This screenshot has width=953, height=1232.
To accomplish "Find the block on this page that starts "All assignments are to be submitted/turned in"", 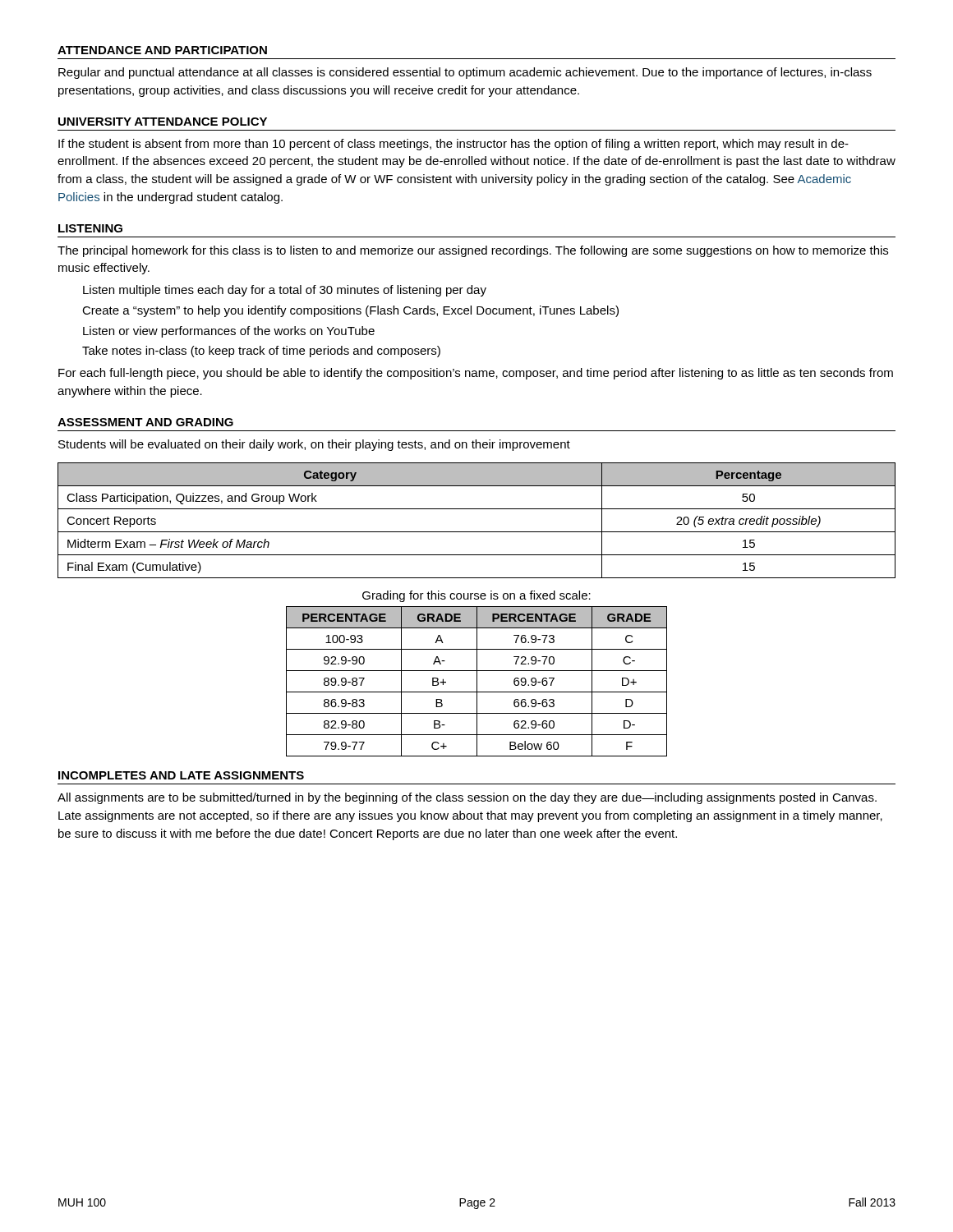I will click(470, 815).
